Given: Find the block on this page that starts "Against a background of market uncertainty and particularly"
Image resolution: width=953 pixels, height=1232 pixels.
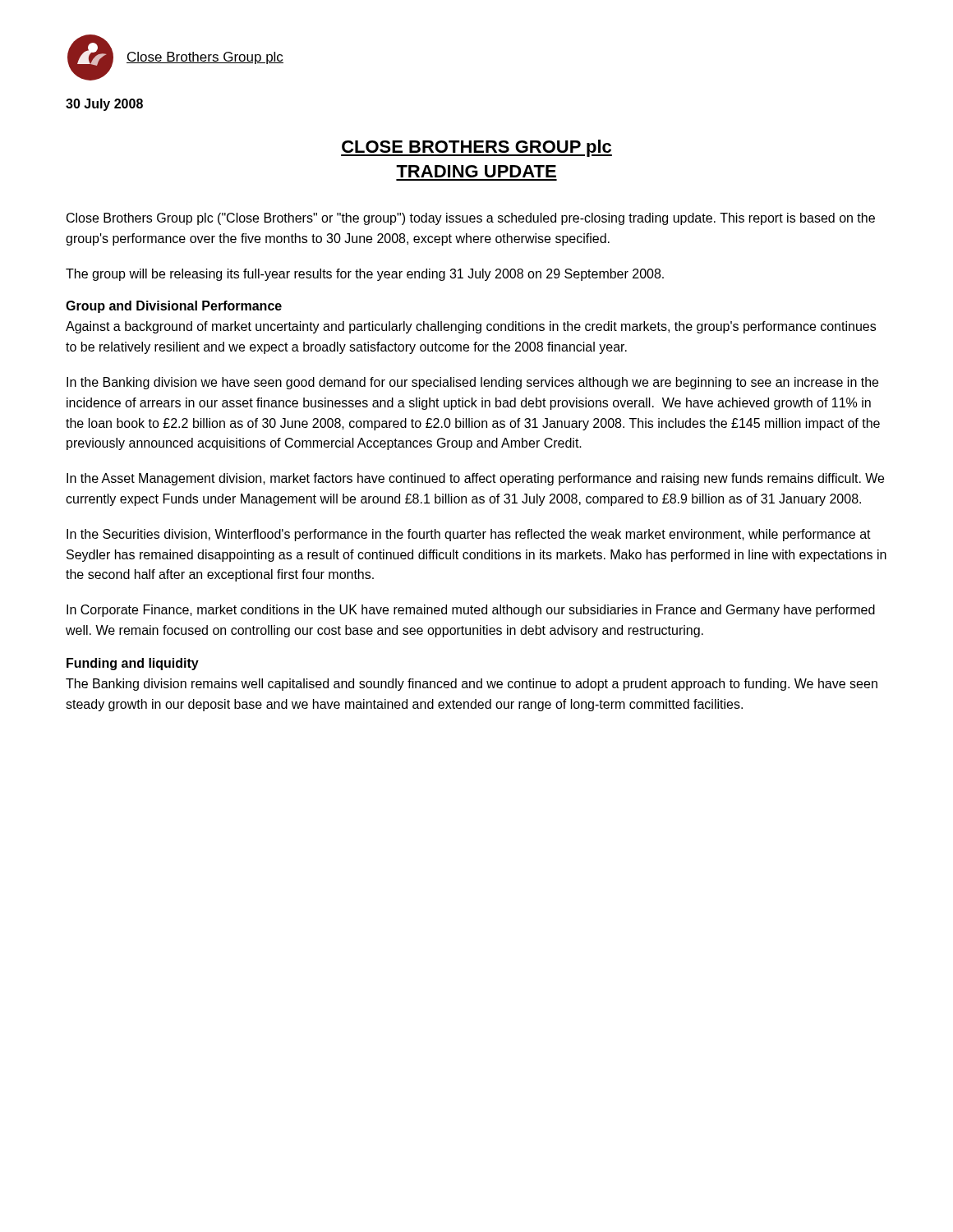Looking at the screenshot, I should 471,337.
